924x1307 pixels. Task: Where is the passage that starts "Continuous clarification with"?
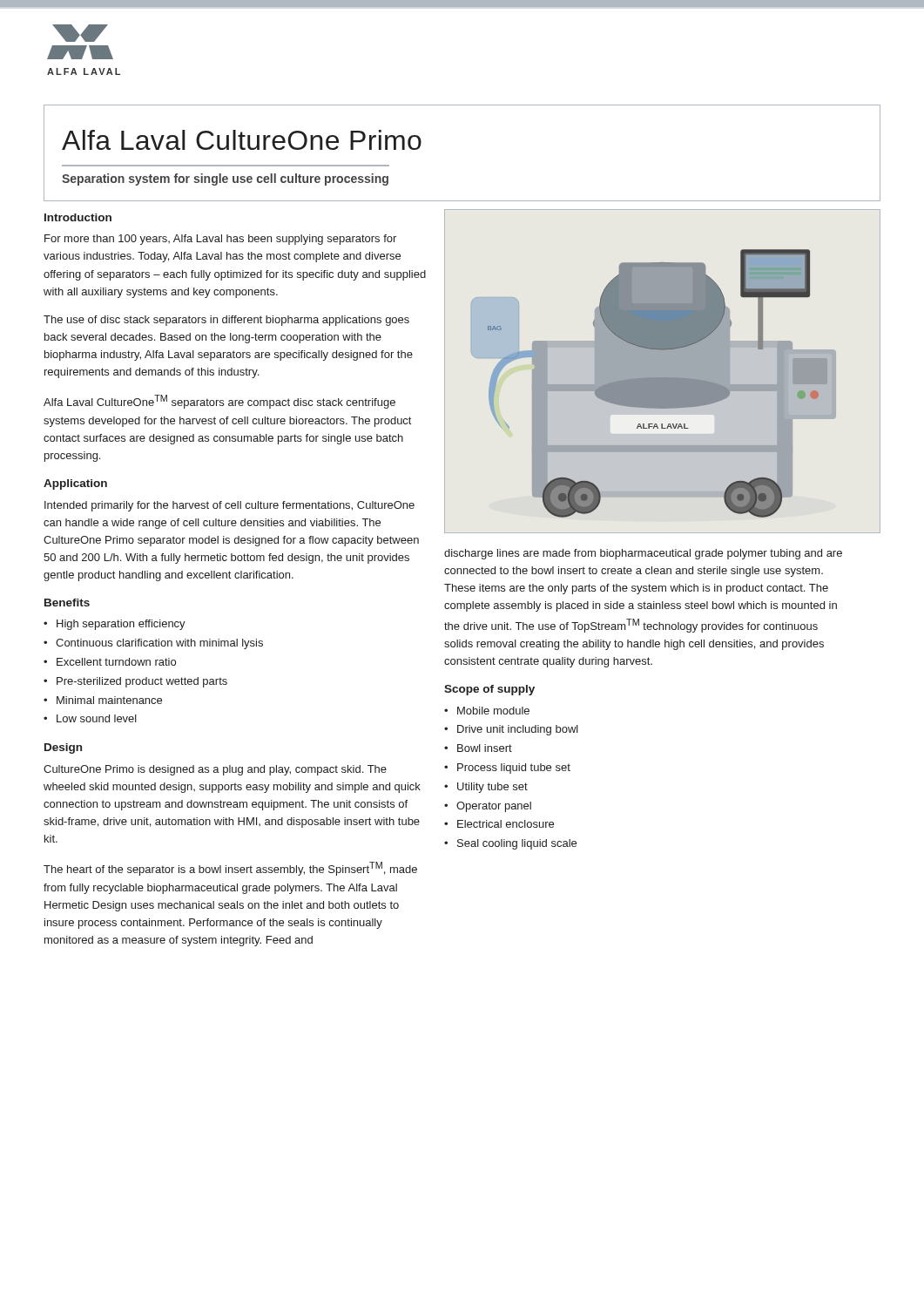click(160, 643)
